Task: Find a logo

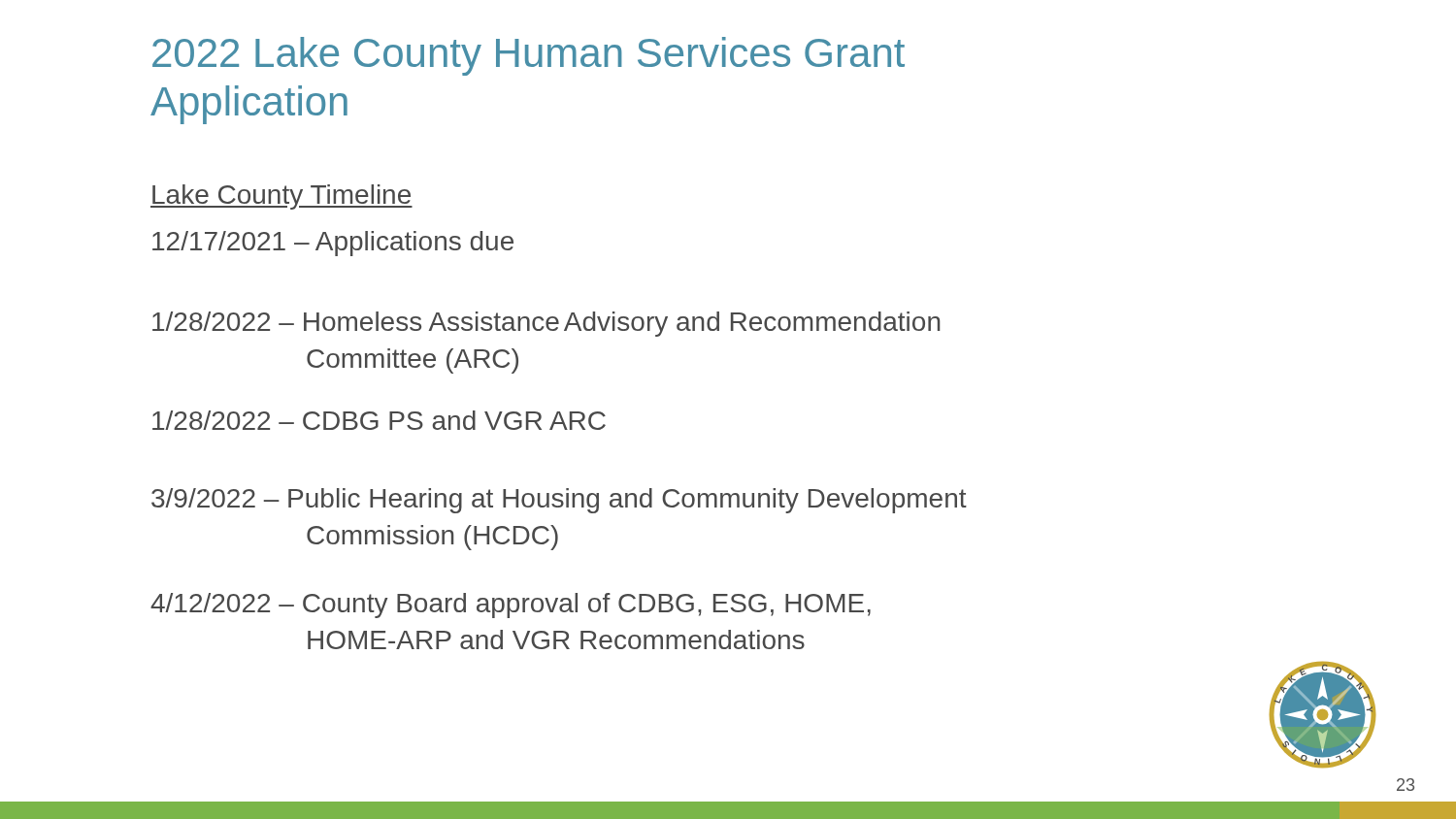Action: click(1323, 715)
